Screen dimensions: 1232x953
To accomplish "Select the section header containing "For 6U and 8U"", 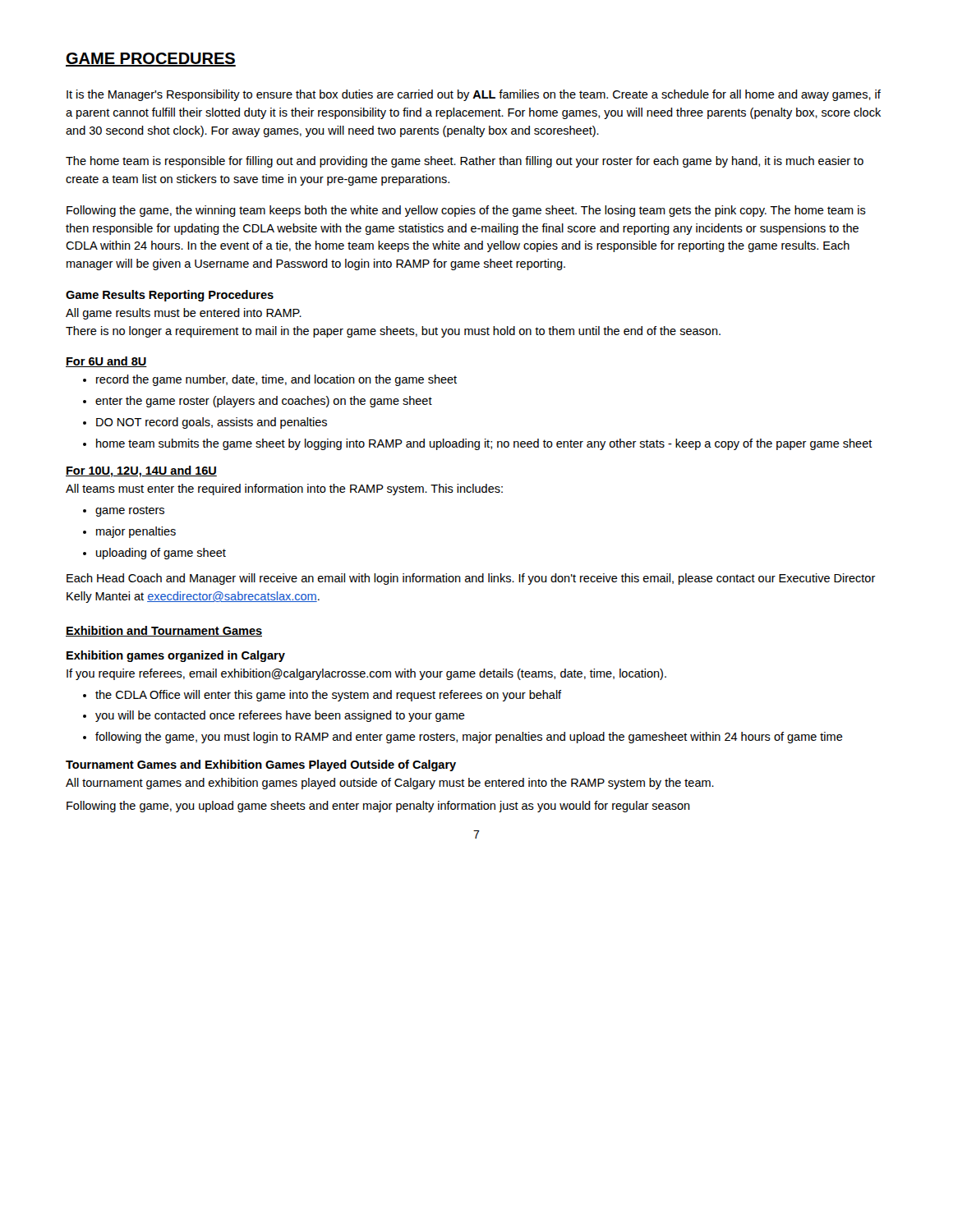I will (106, 362).
